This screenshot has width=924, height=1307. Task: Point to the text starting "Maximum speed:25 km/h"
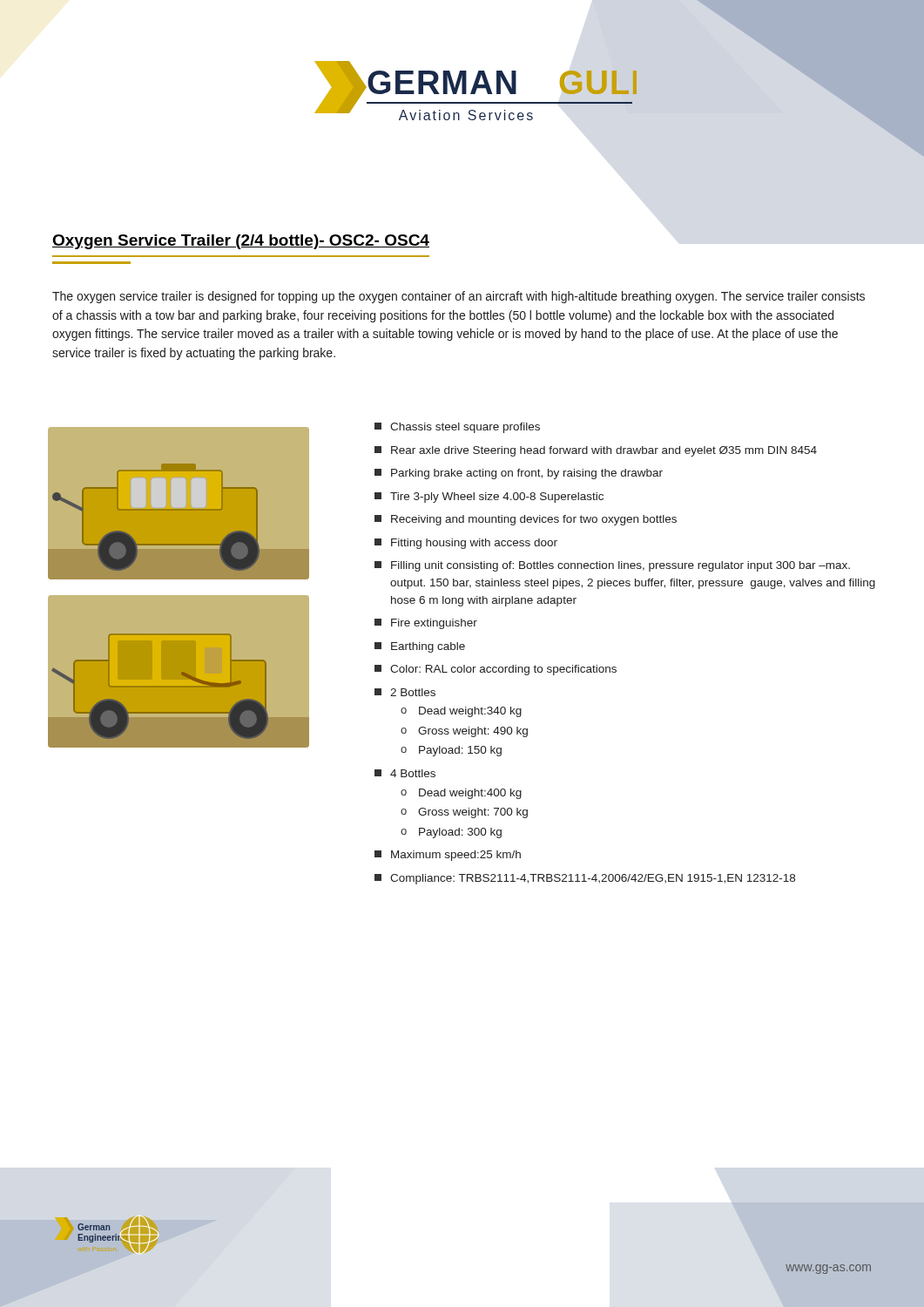coord(448,855)
